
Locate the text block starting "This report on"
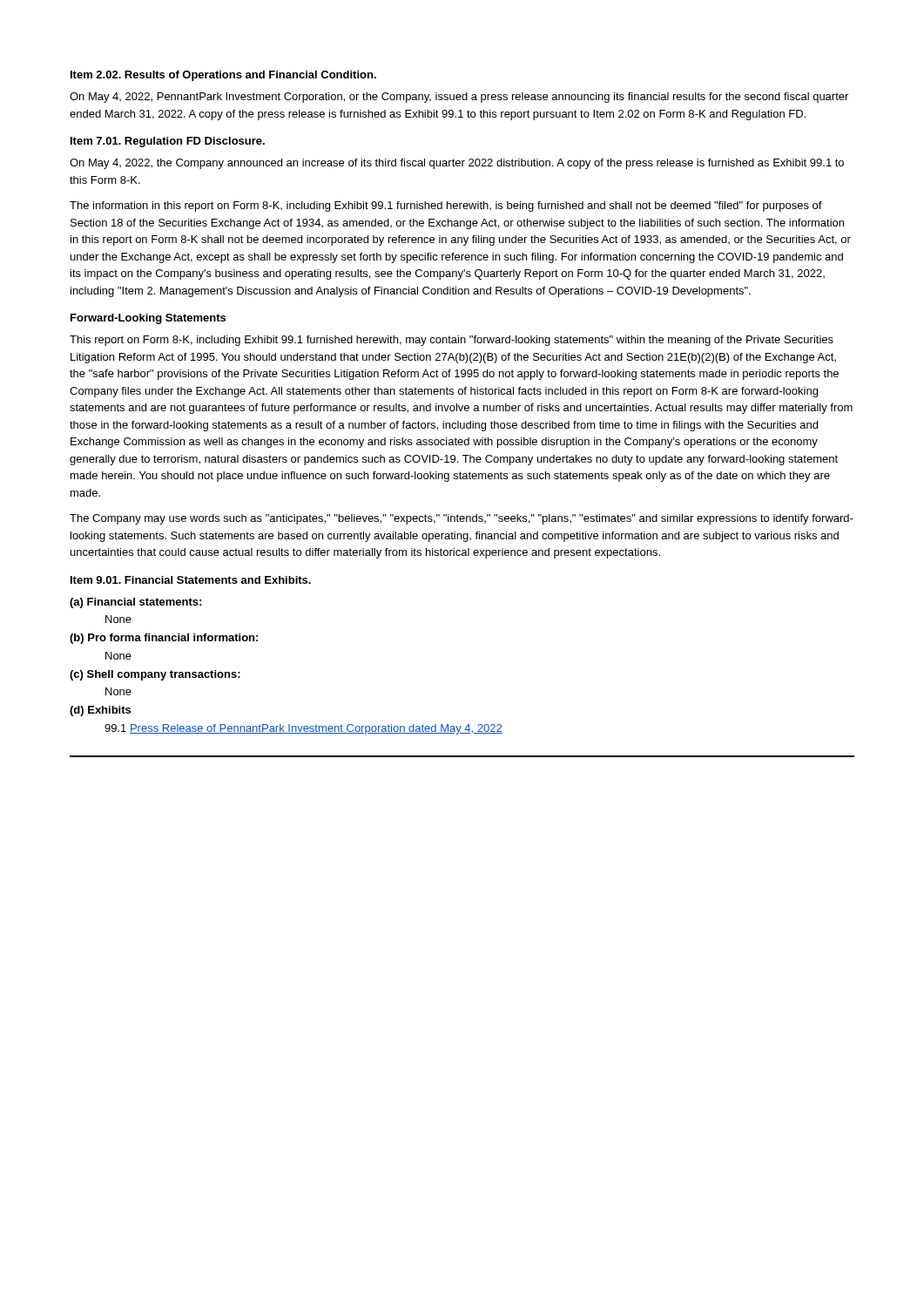[461, 416]
